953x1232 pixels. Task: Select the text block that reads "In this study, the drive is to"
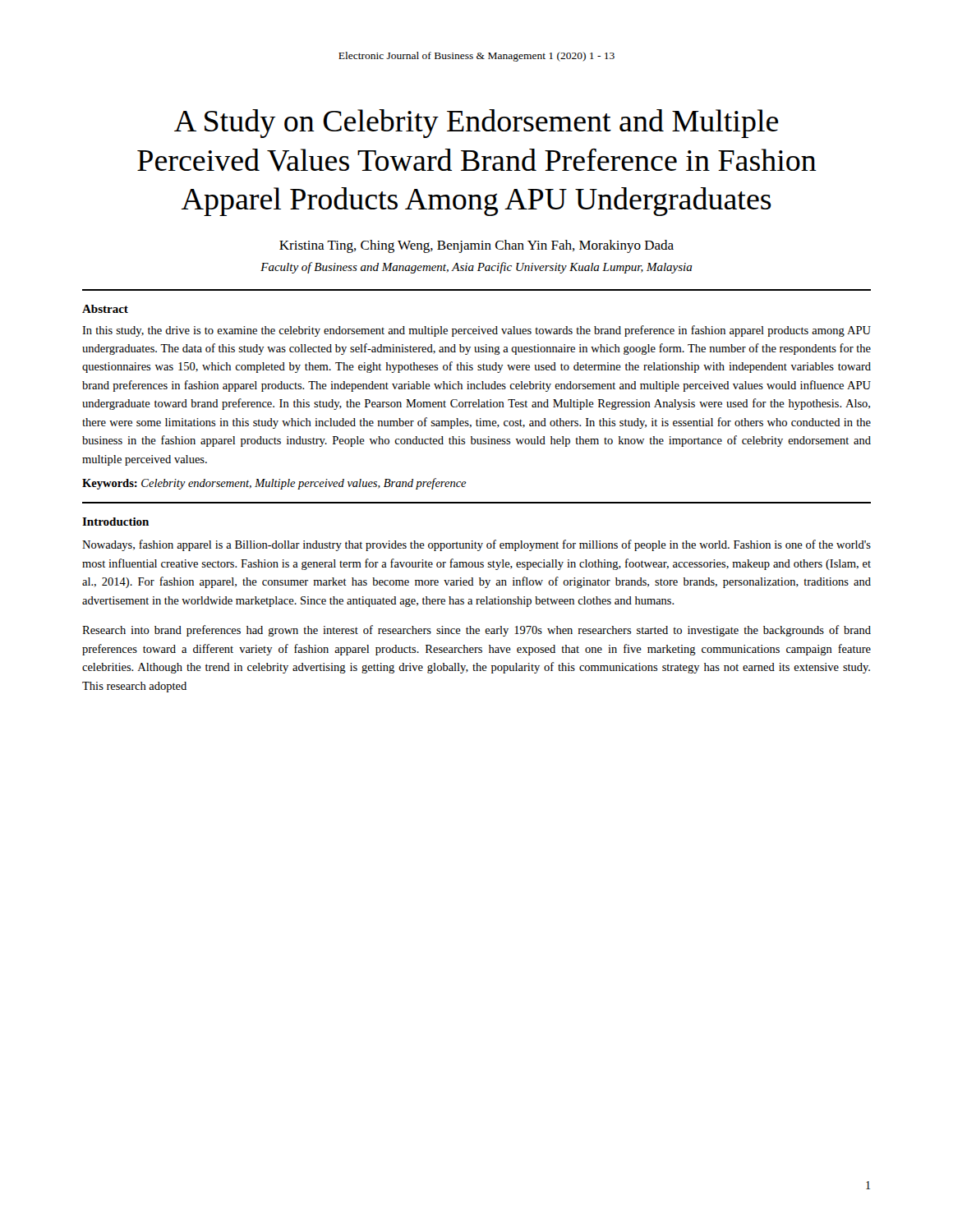pyautogui.click(x=476, y=394)
